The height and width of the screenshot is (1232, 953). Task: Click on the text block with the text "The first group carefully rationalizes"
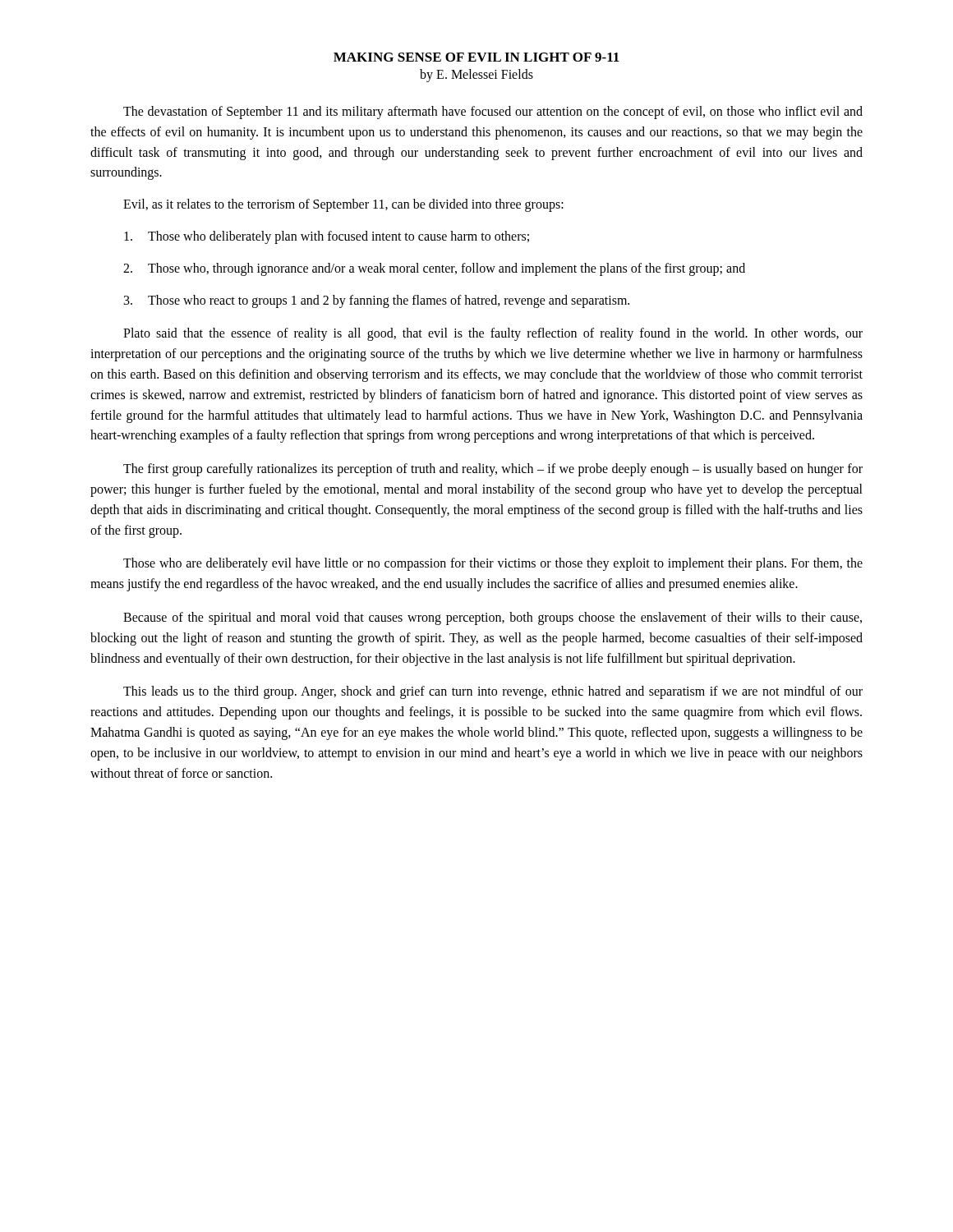(476, 499)
